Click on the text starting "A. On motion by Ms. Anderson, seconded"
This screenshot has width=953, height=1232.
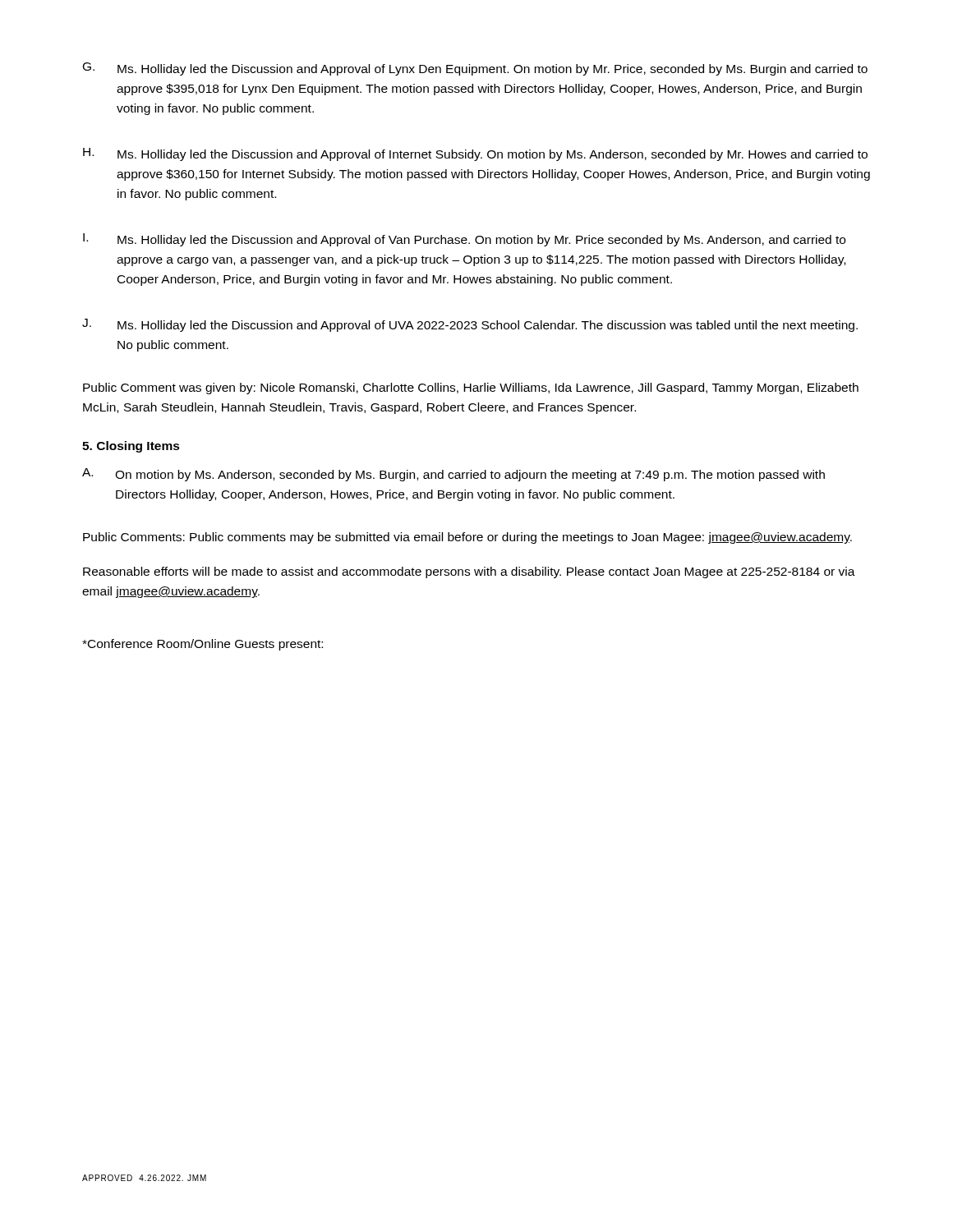(476, 485)
